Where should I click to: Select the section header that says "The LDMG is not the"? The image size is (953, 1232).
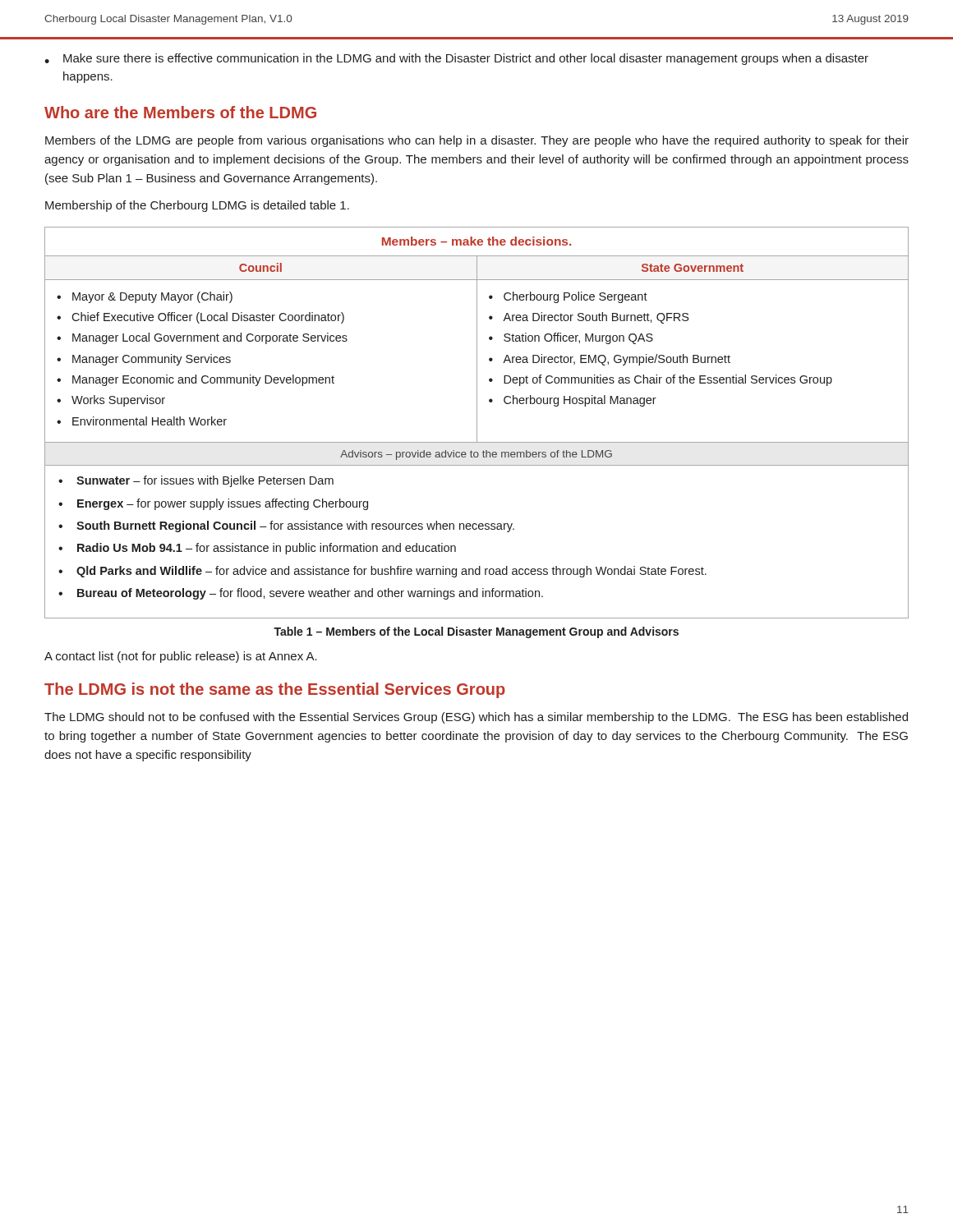point(275,689)
